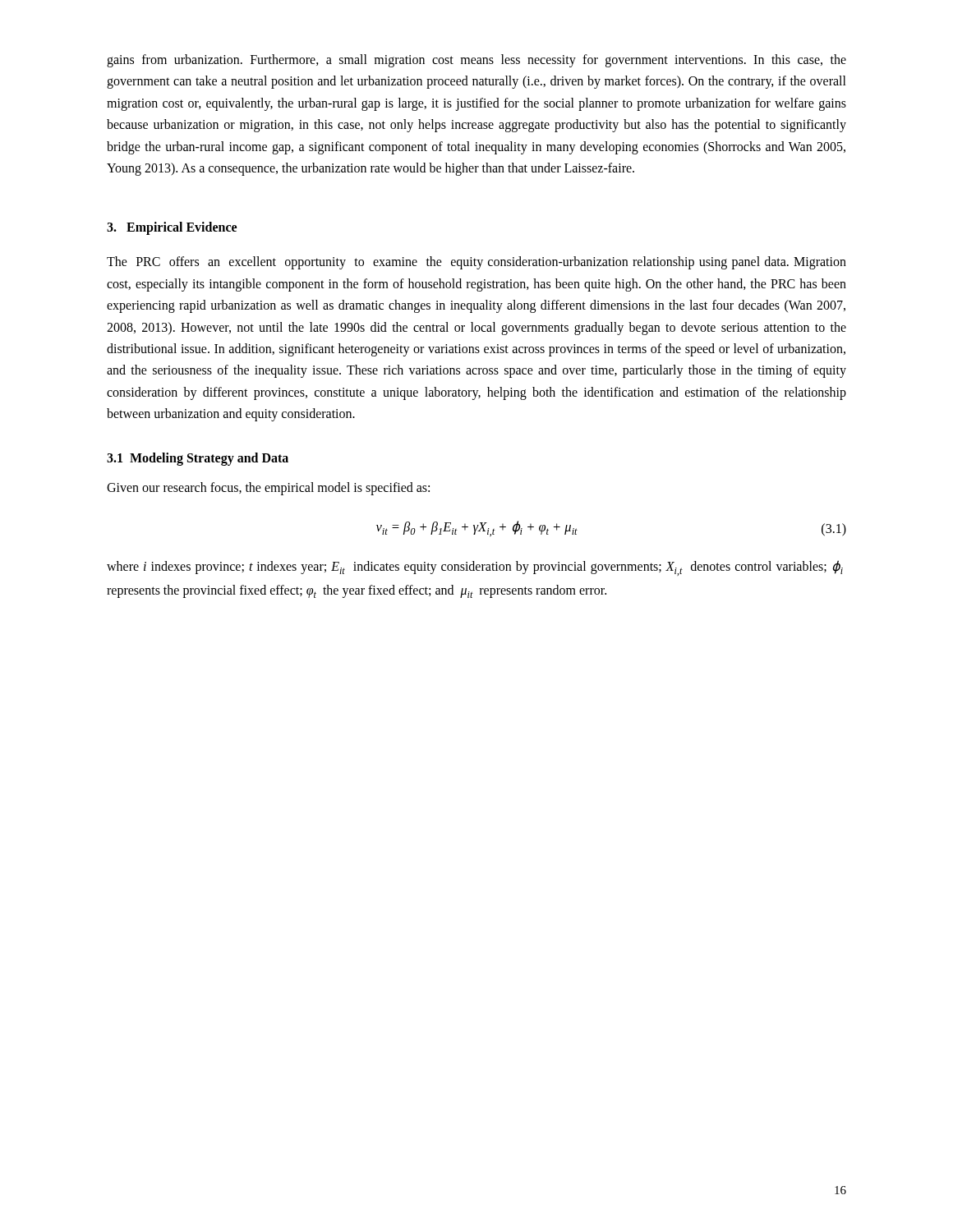Click on the text block with the text "Given our research focus, the empirical model"
Viewport: 953px width, 1232px height.
269,488
